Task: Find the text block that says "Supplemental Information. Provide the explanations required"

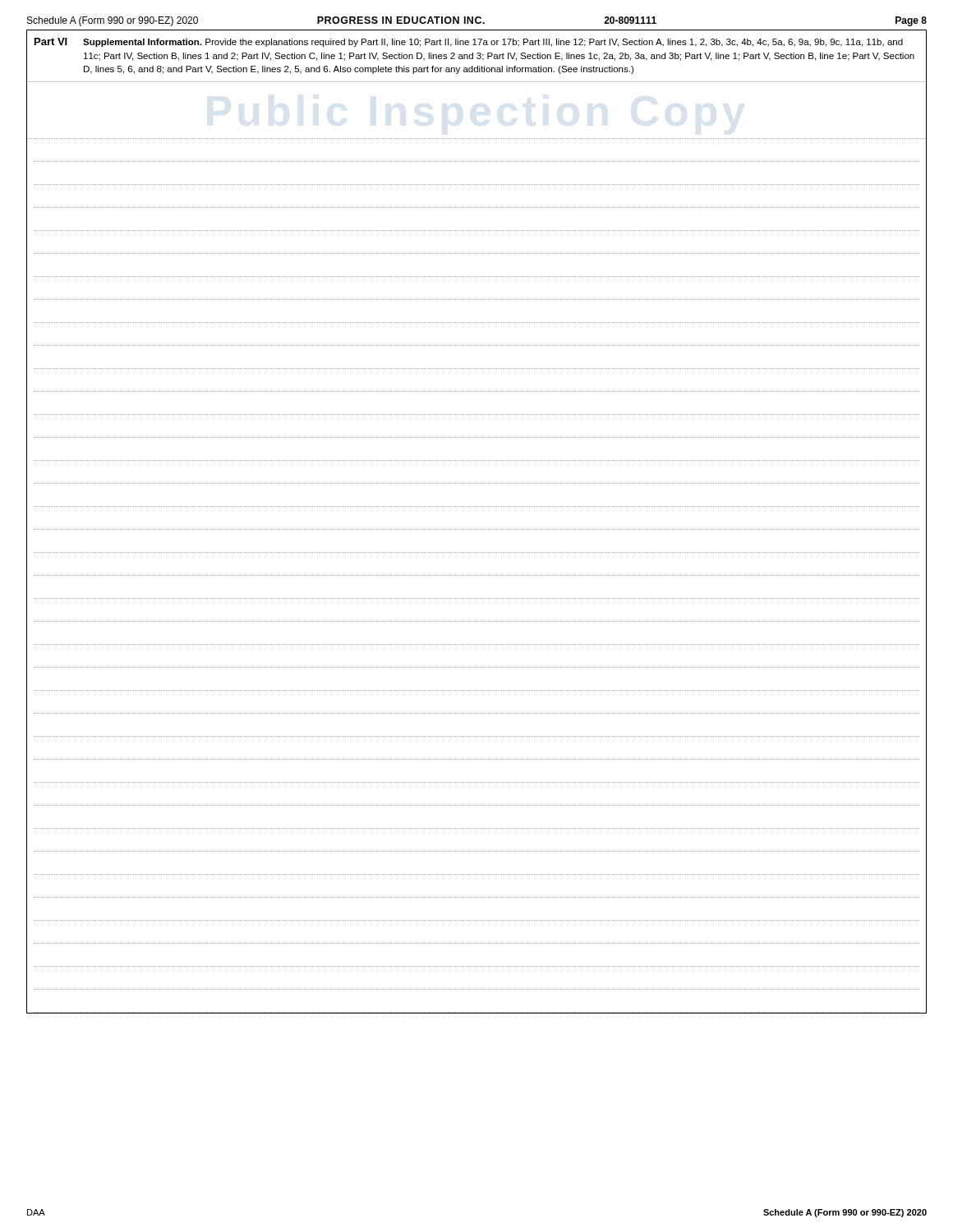Action: point(499,56)
